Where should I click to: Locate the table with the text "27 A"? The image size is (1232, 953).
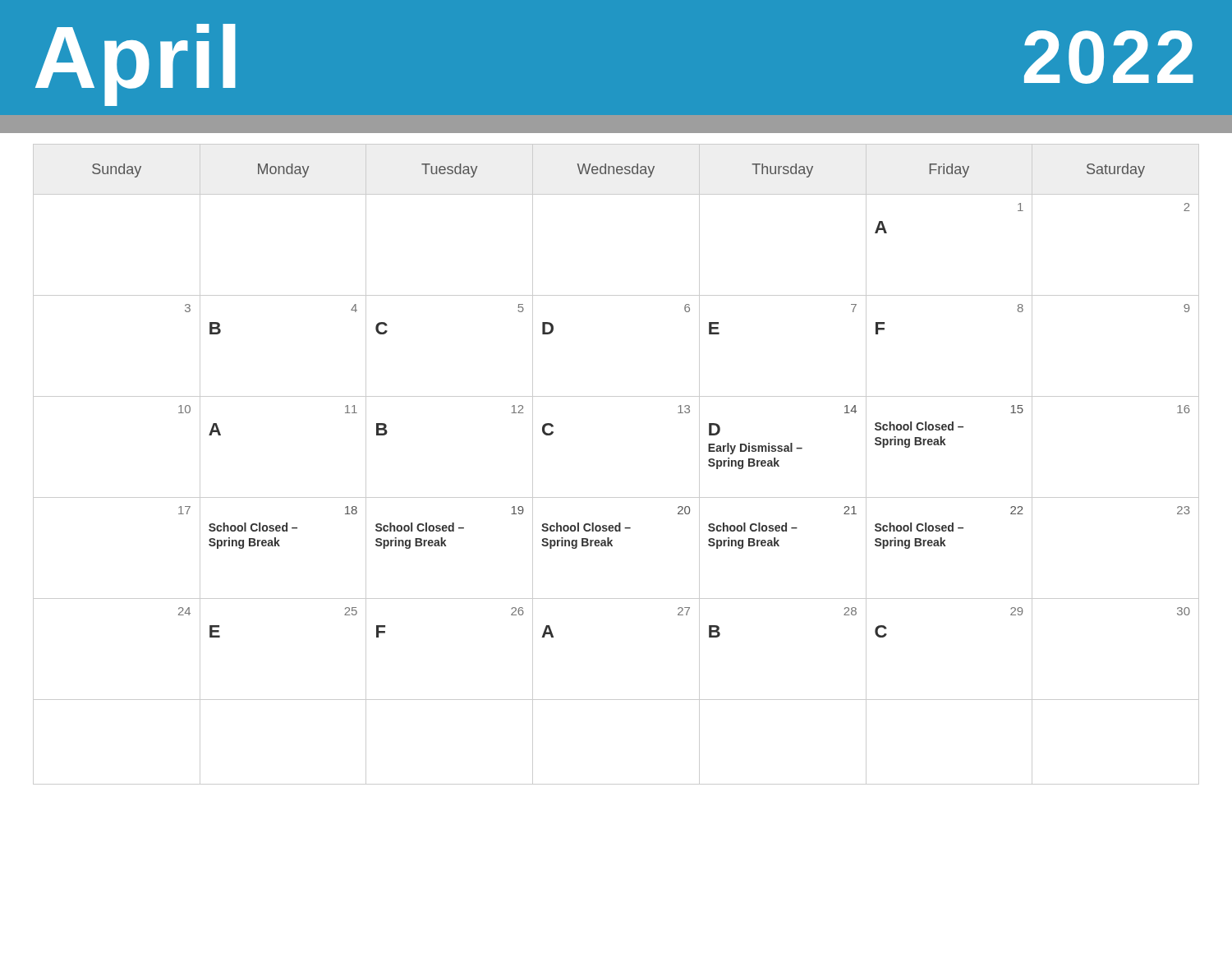click(x=616, y=464)
